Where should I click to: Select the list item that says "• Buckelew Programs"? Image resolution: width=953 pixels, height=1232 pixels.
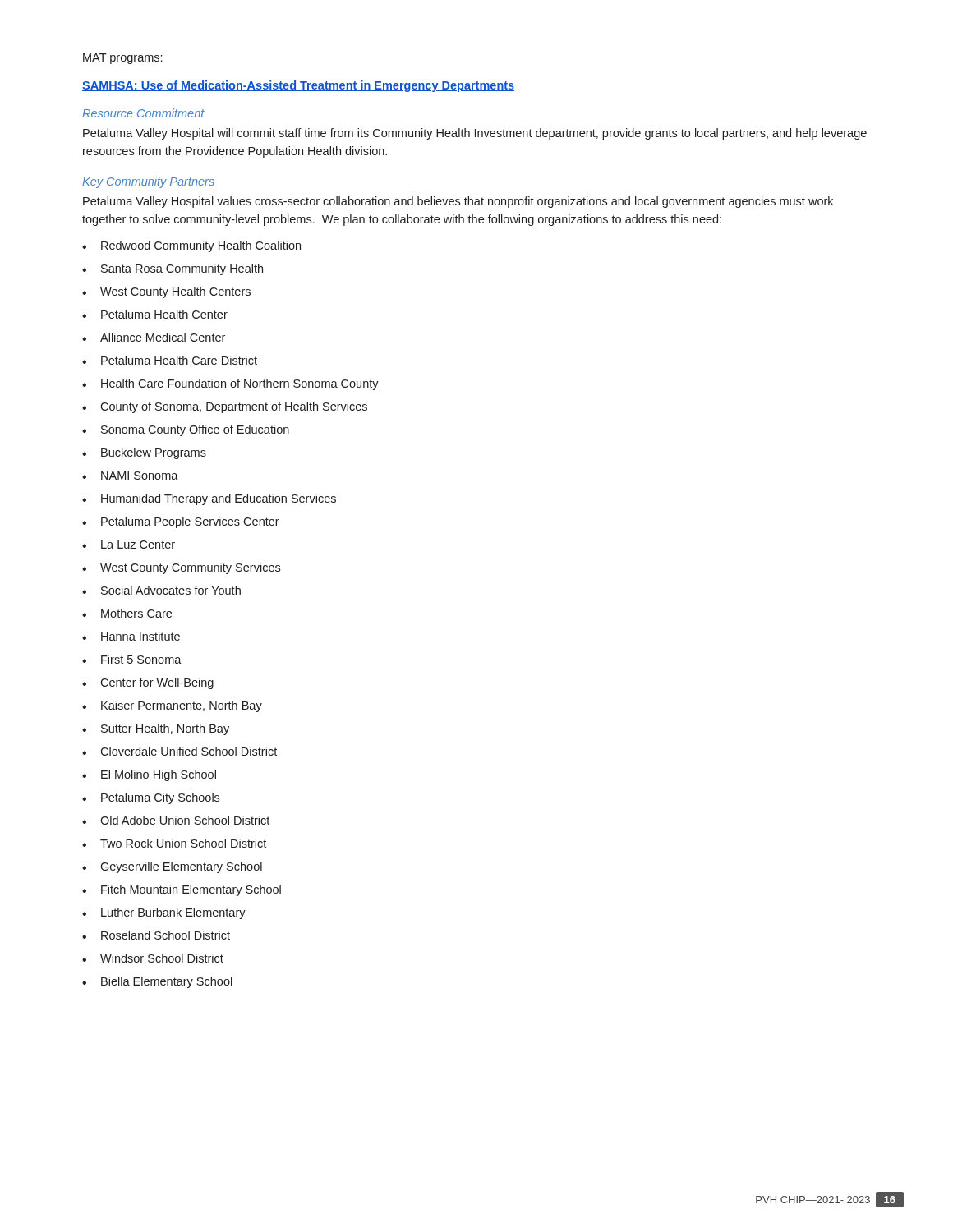[x=144, y=453]
